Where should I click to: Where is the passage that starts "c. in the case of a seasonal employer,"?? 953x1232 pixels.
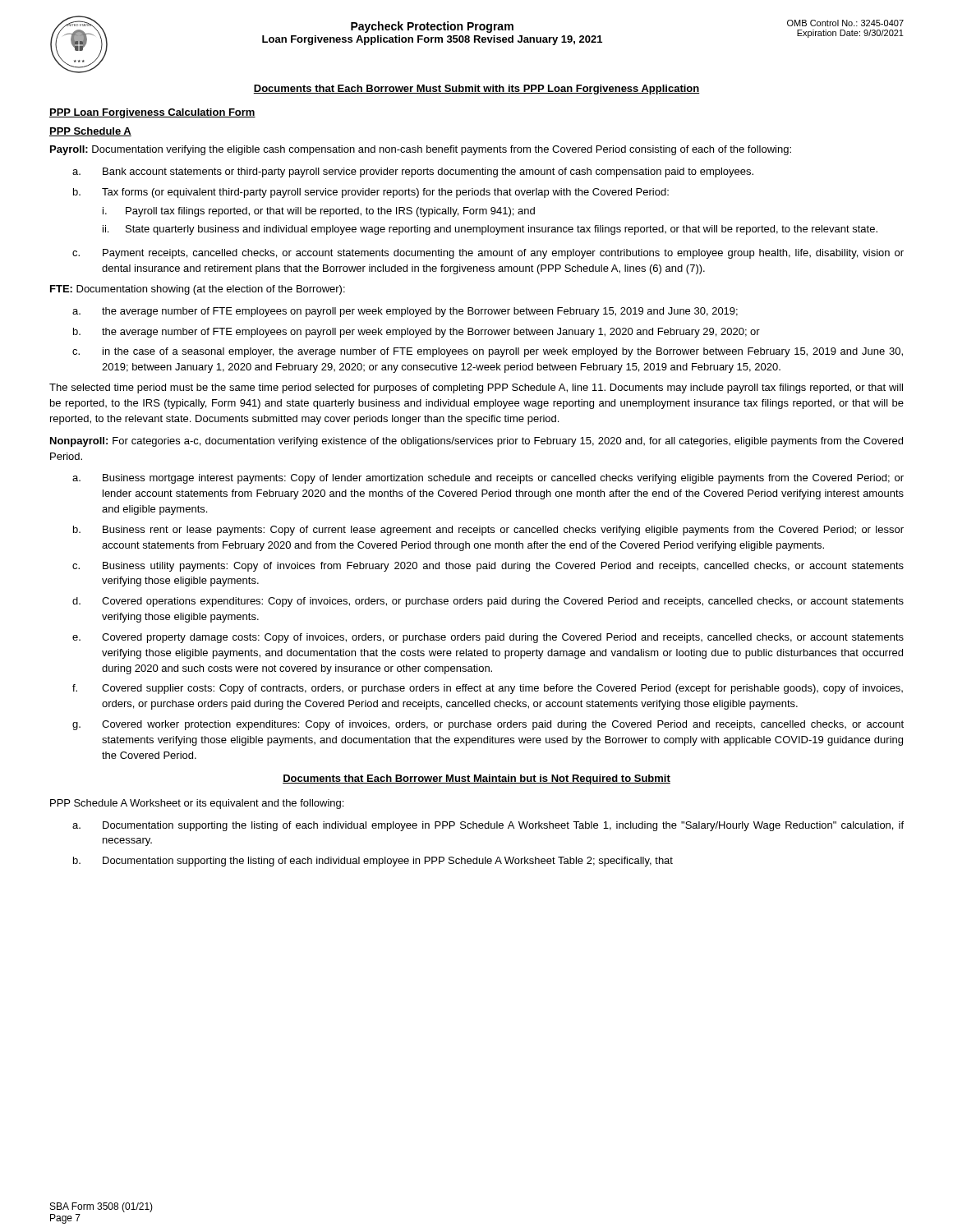(476, 360)
